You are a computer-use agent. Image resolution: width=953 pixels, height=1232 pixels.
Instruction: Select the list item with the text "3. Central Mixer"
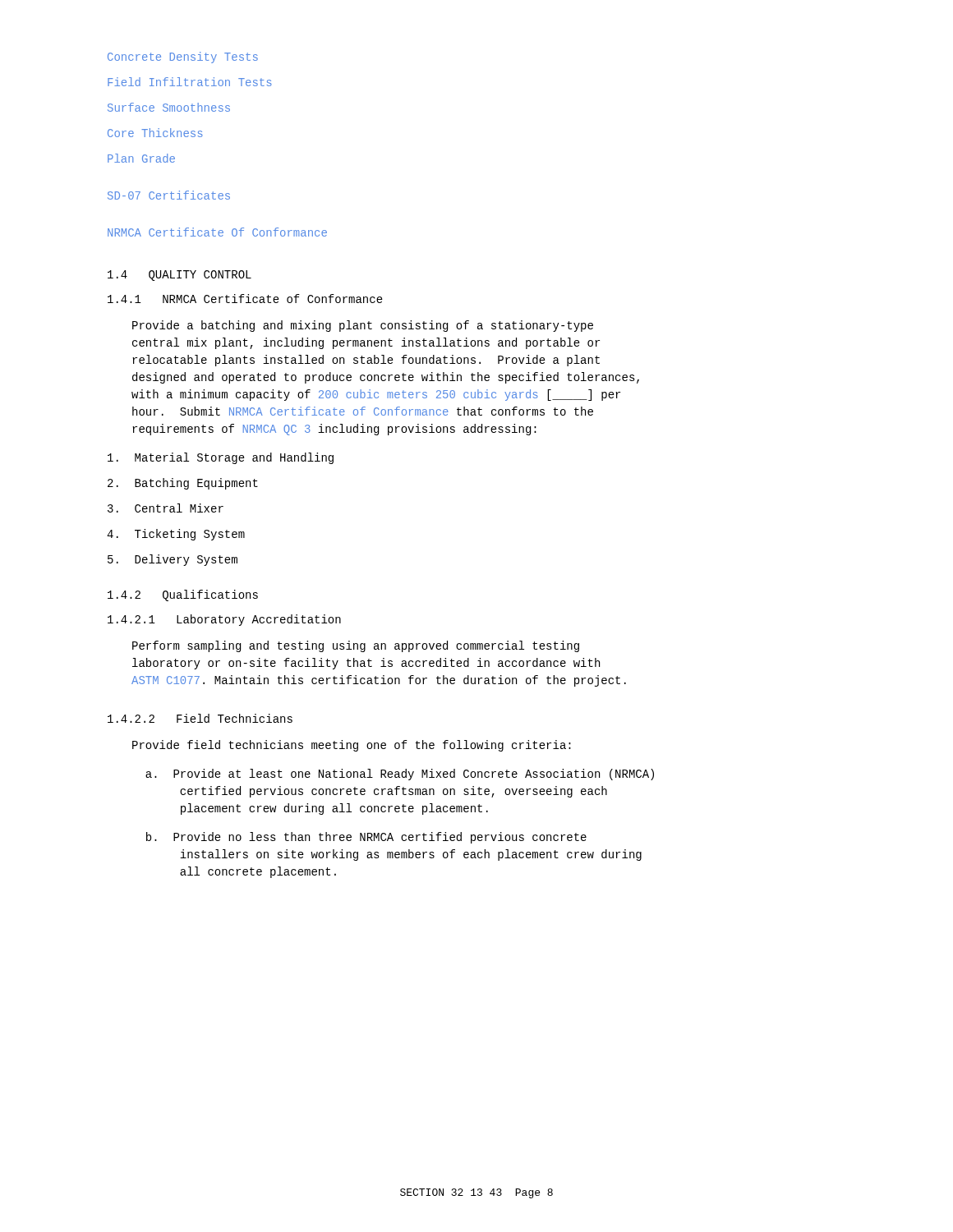165,509
